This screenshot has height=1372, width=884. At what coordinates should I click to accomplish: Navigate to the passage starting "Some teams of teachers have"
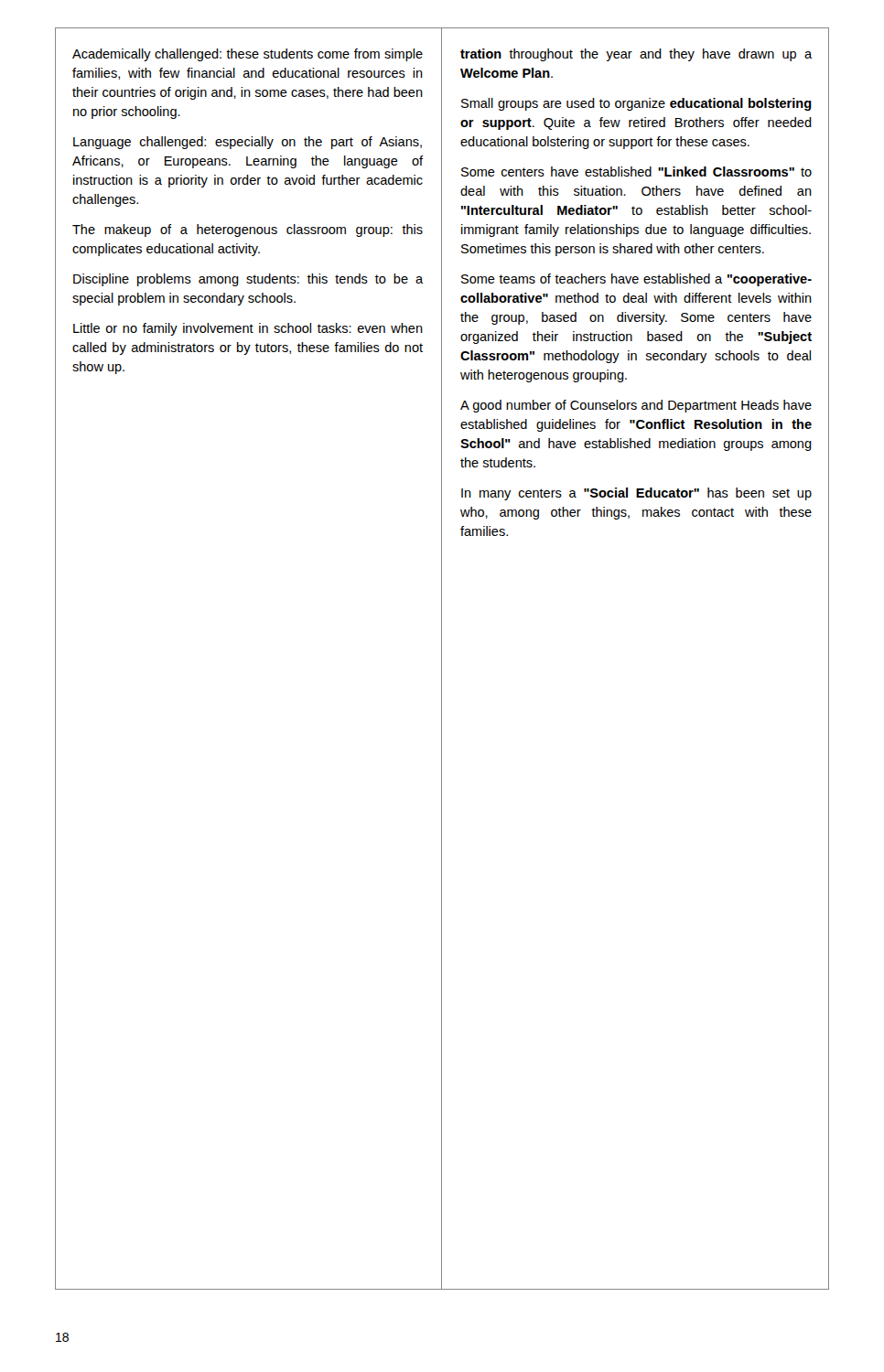click(636, 328)
